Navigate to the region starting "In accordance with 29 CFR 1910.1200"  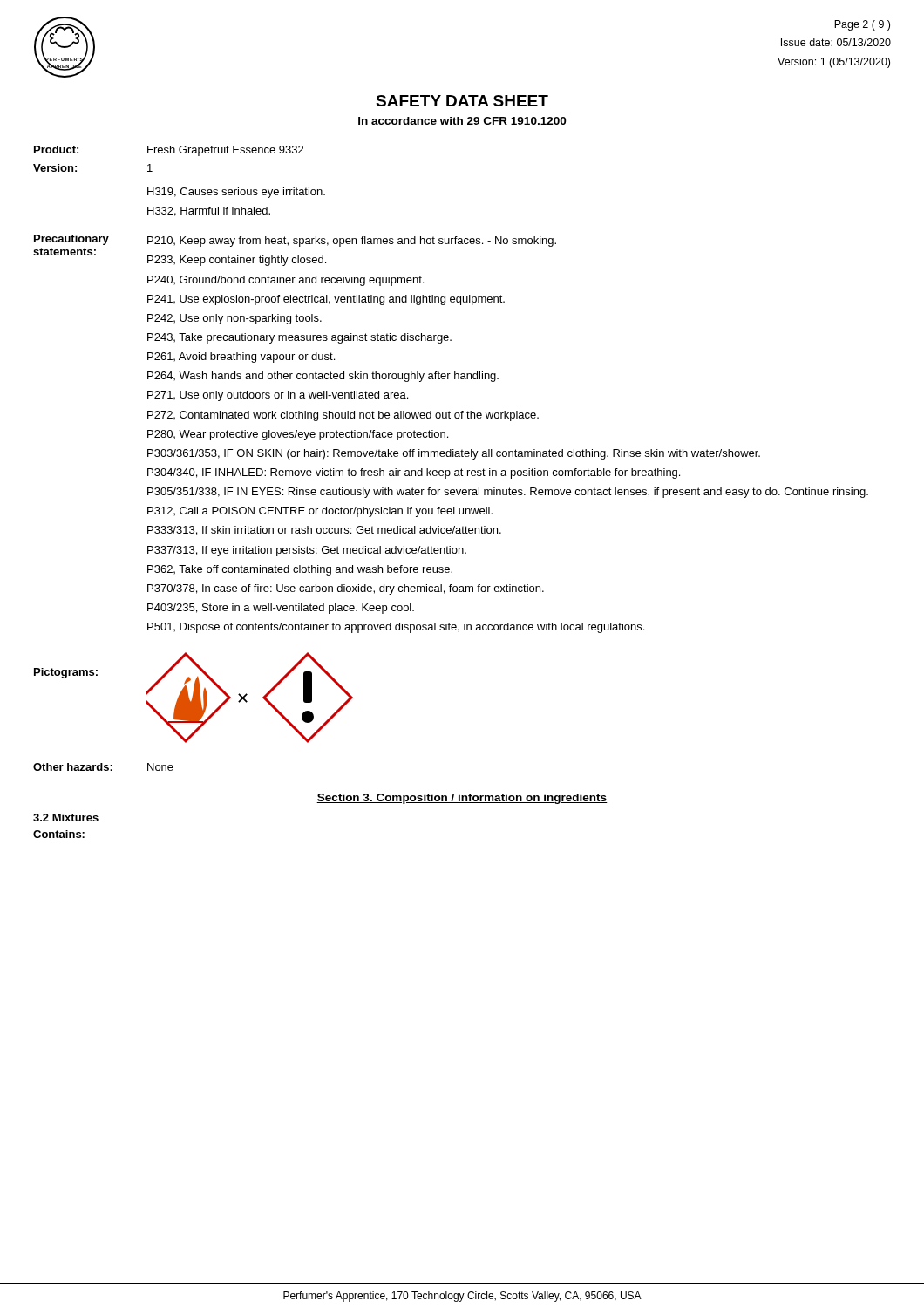tap(462, 121)
